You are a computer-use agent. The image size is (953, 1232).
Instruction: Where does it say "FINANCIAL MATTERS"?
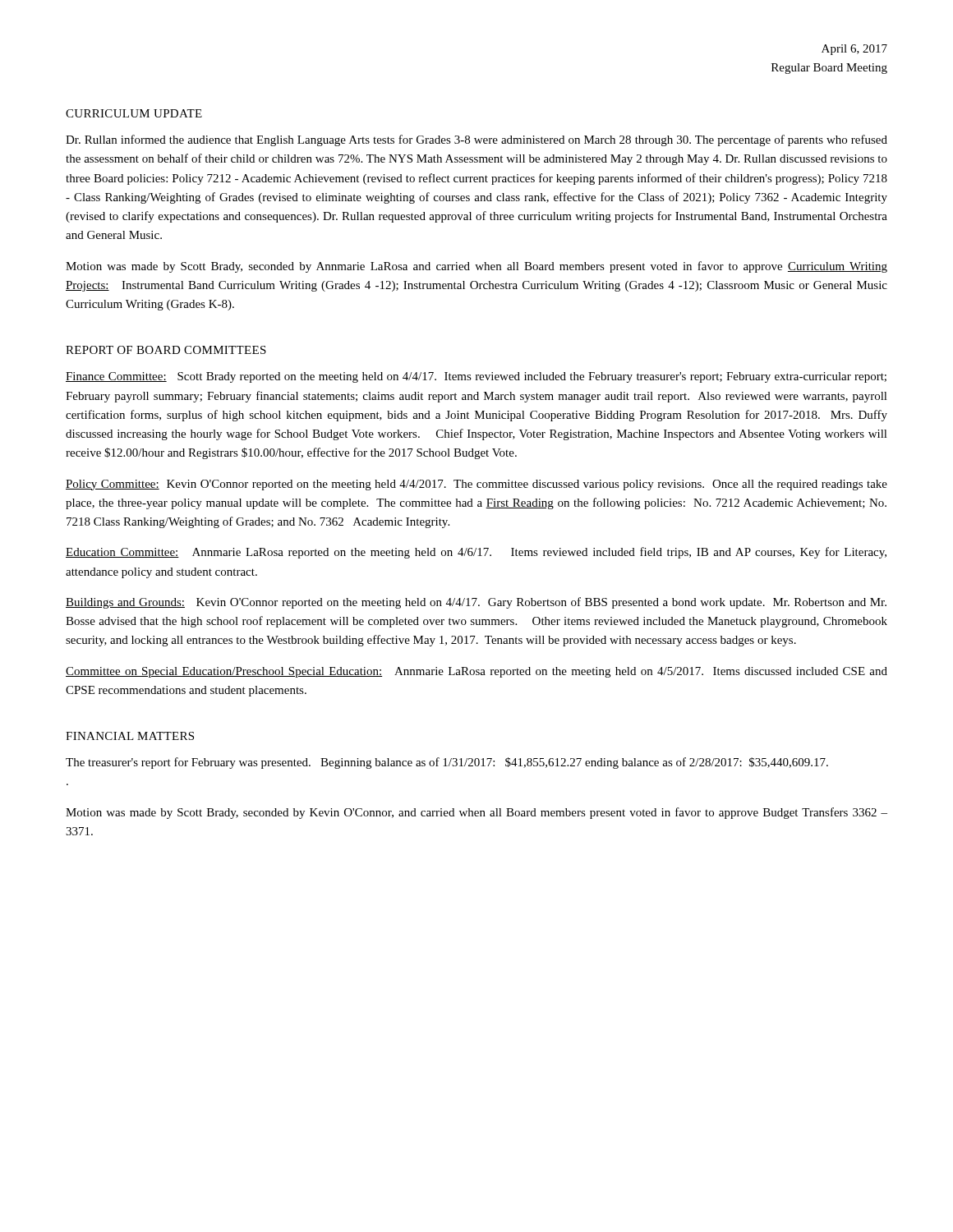pyautogui.click(x=130, y=736)
